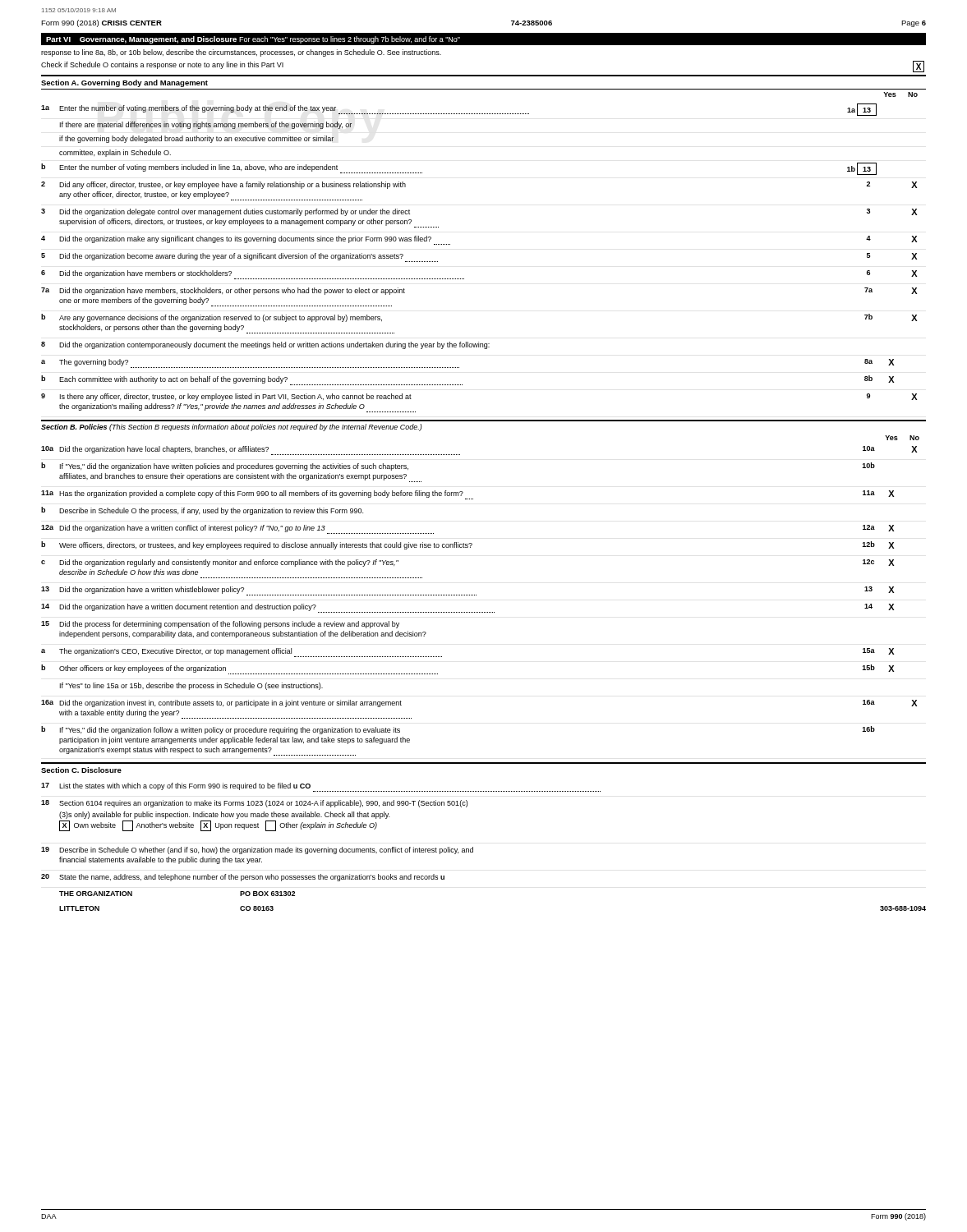Locate the list item with the text "b Other officers or key employees of the"
967x1232 pixels.
tap(141, 669)
